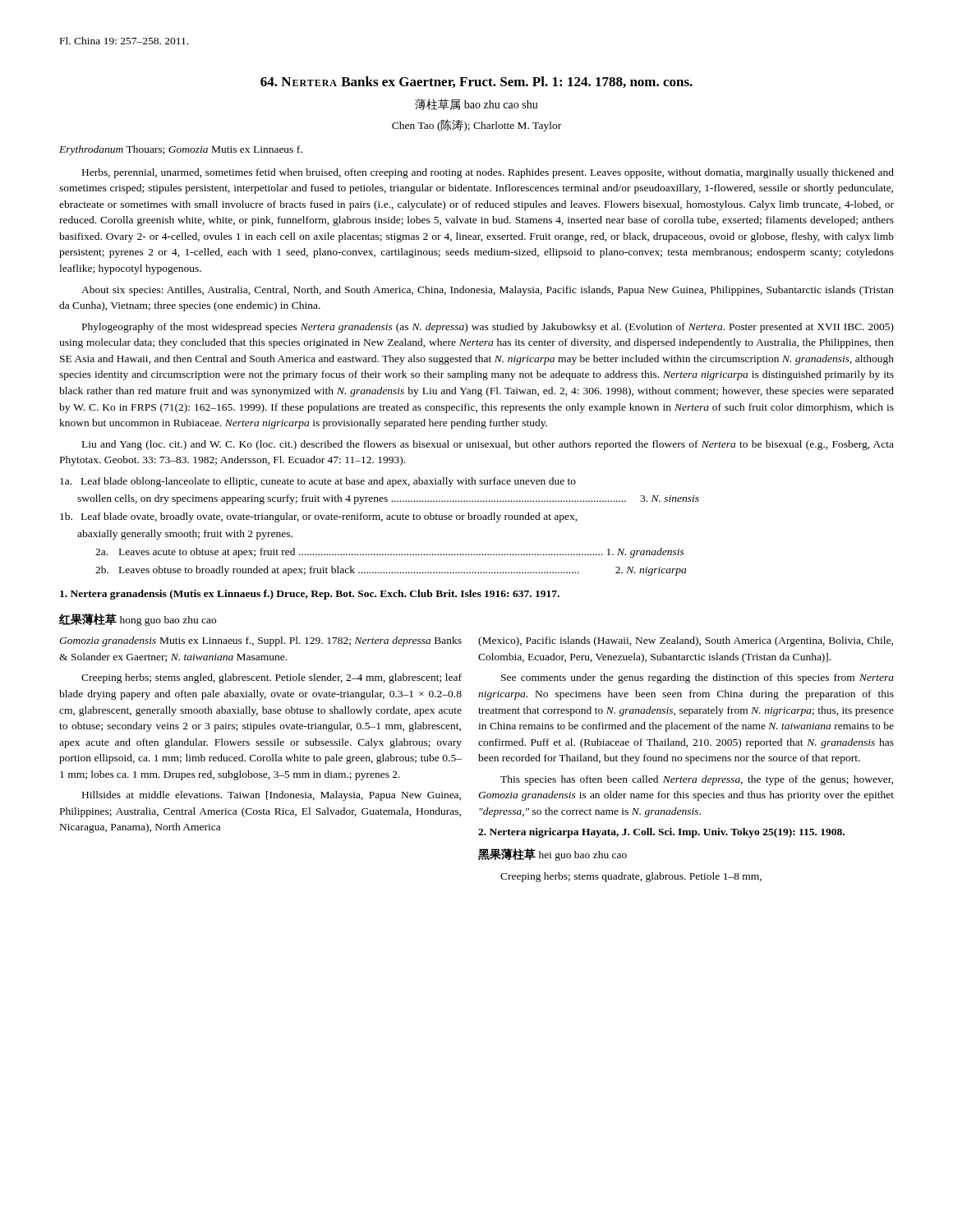953x1232 pixels.
Task: Locate the section header that opens with "1. Nertera granadensis"
Action: pos(309,594)
